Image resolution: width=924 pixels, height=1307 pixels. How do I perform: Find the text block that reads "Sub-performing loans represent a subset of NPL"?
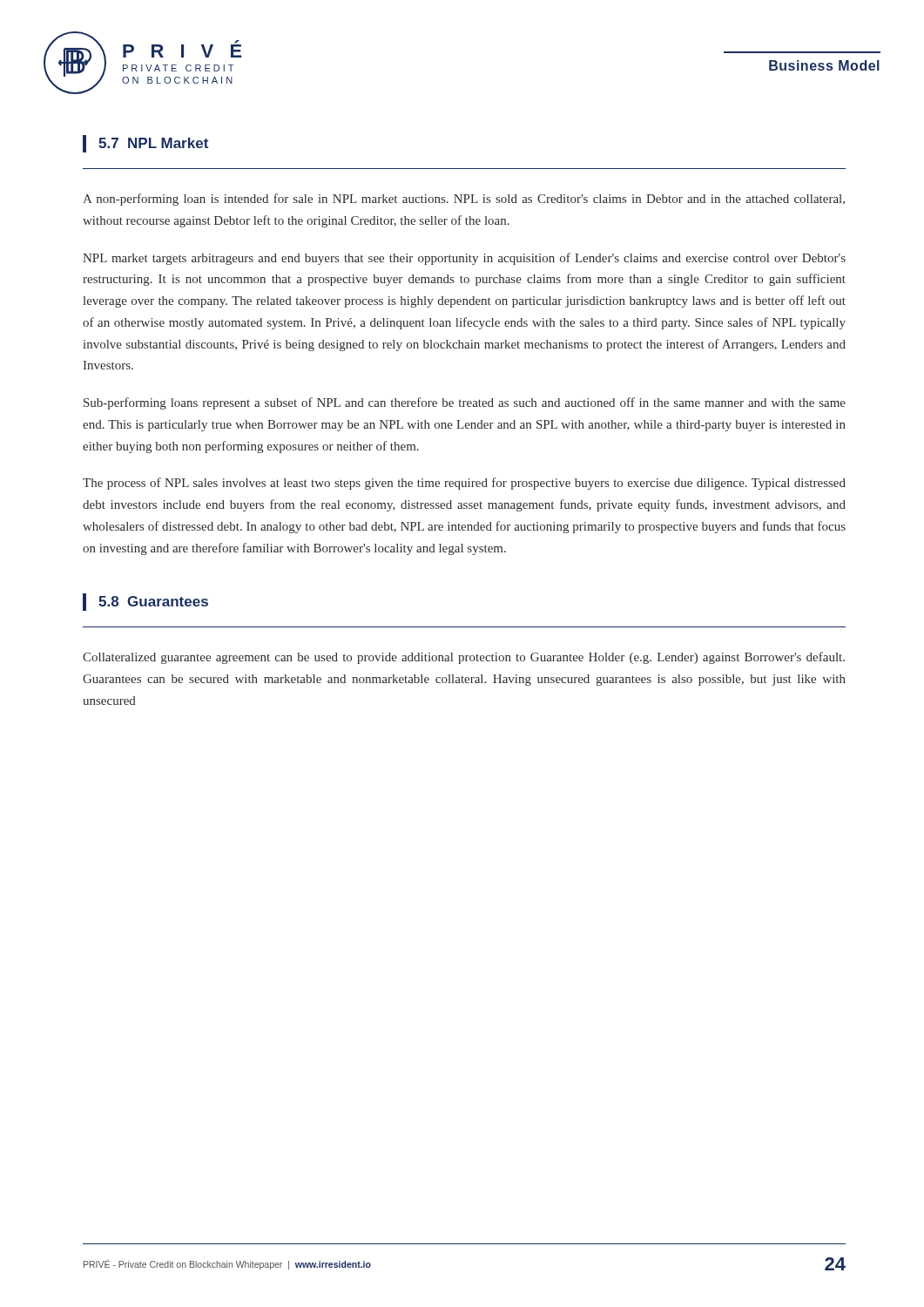pyautogui.click(x=464, y=424)
